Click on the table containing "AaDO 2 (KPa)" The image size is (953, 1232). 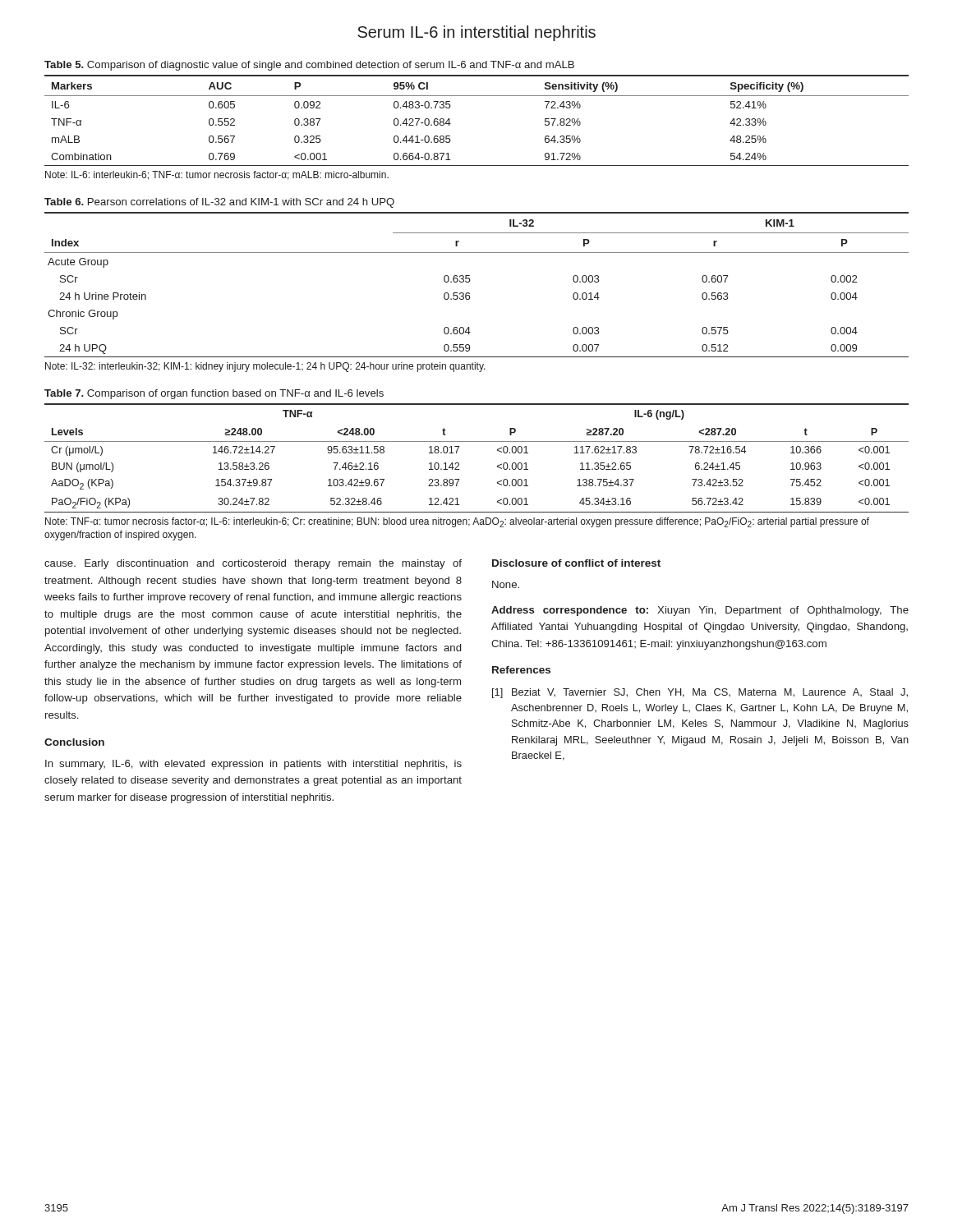476,458
